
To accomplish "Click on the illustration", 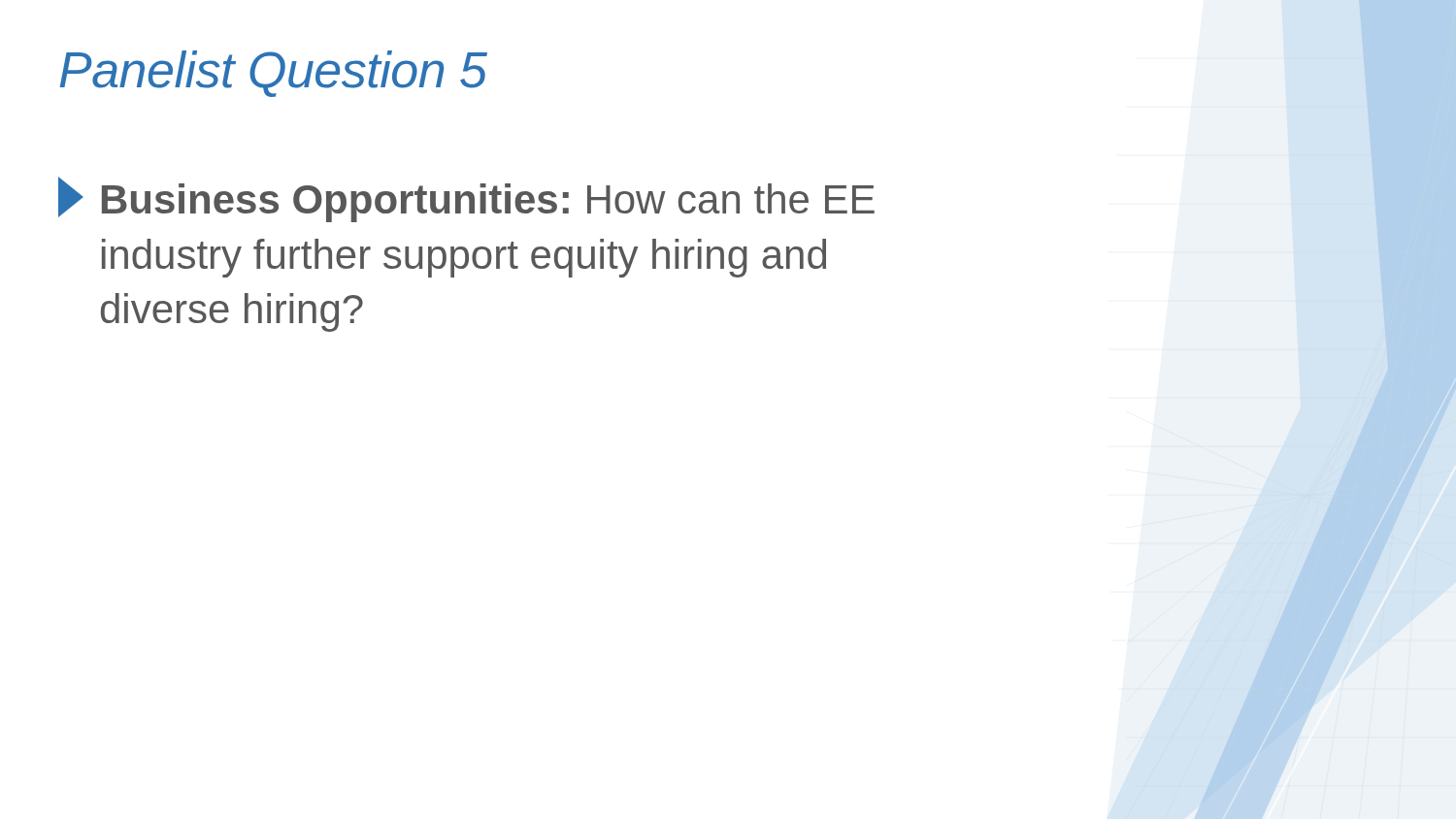I will pos(1242,410).
